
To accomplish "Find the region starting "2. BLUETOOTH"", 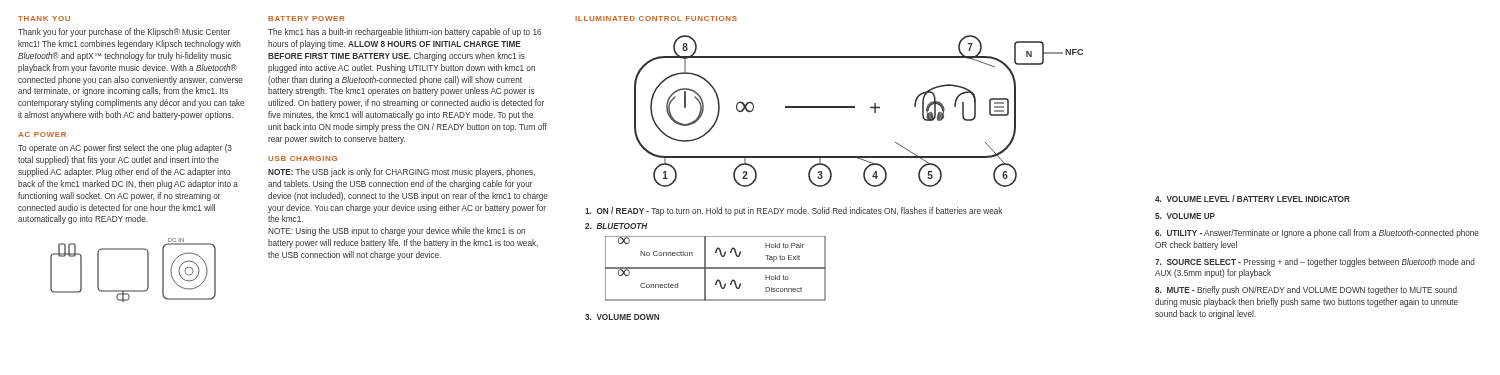I will (616, 226).
